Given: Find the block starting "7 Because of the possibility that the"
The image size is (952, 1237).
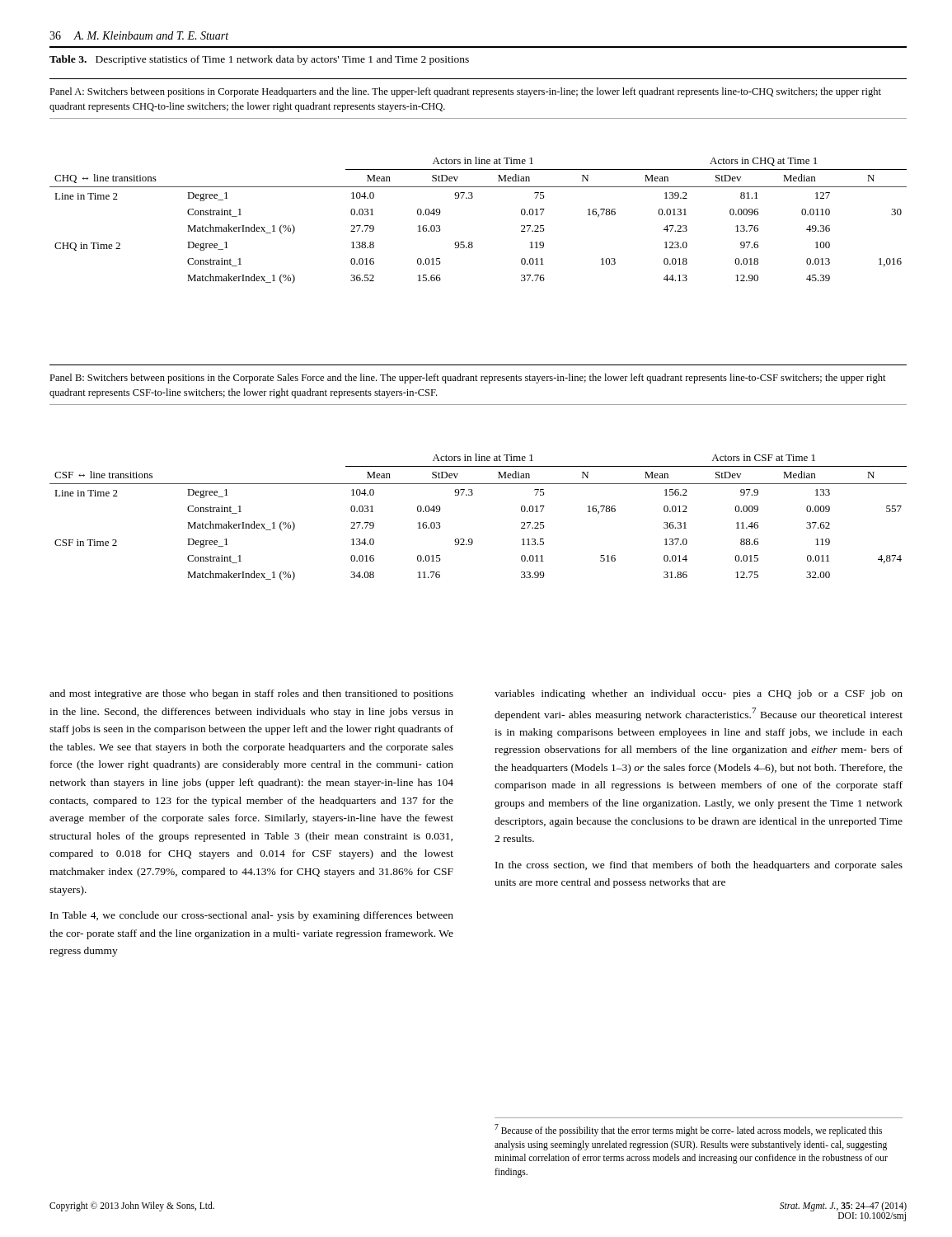Looking at the screenshot, I should 691,1149.
